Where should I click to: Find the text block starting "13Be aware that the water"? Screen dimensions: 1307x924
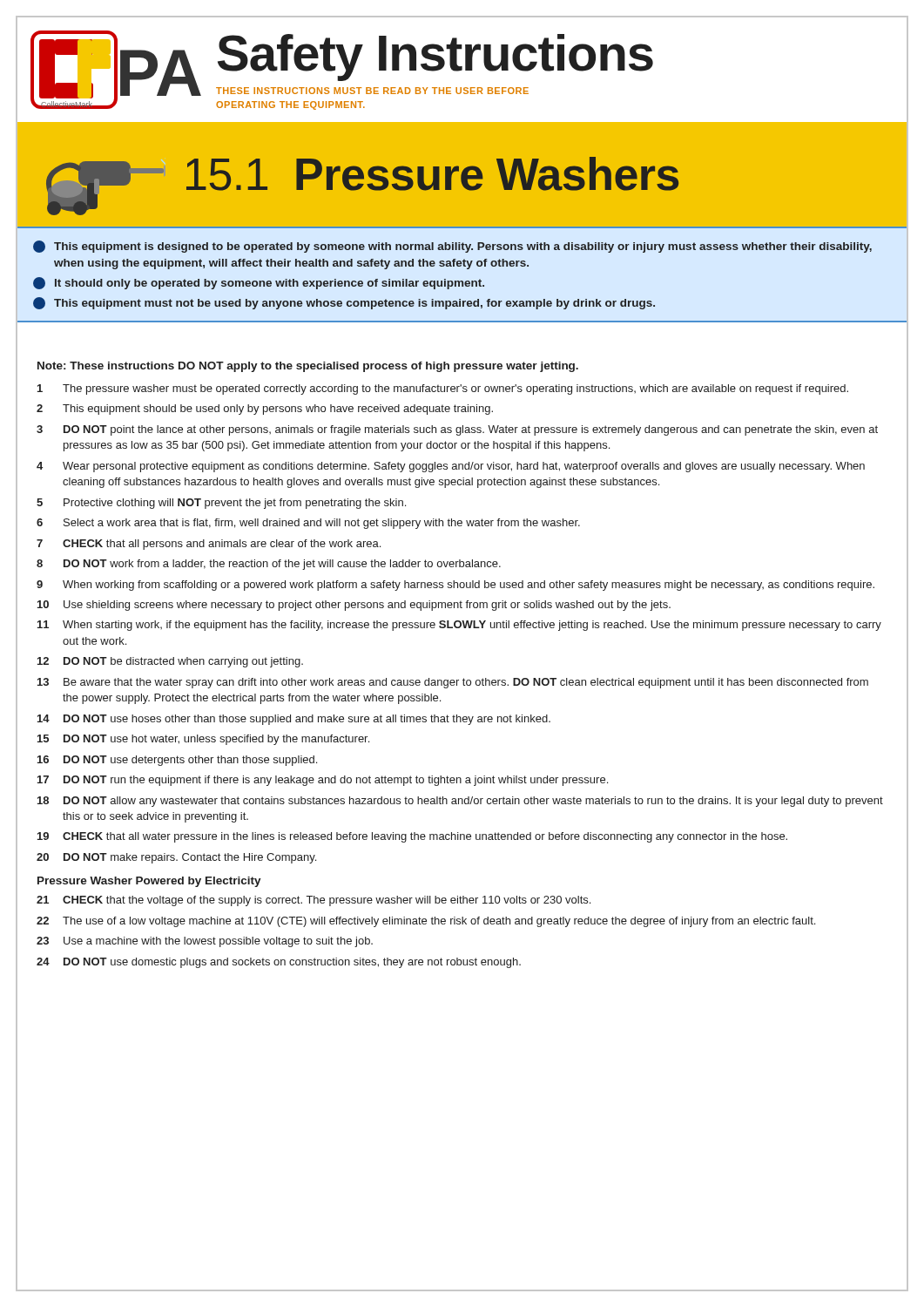[462, 690]
